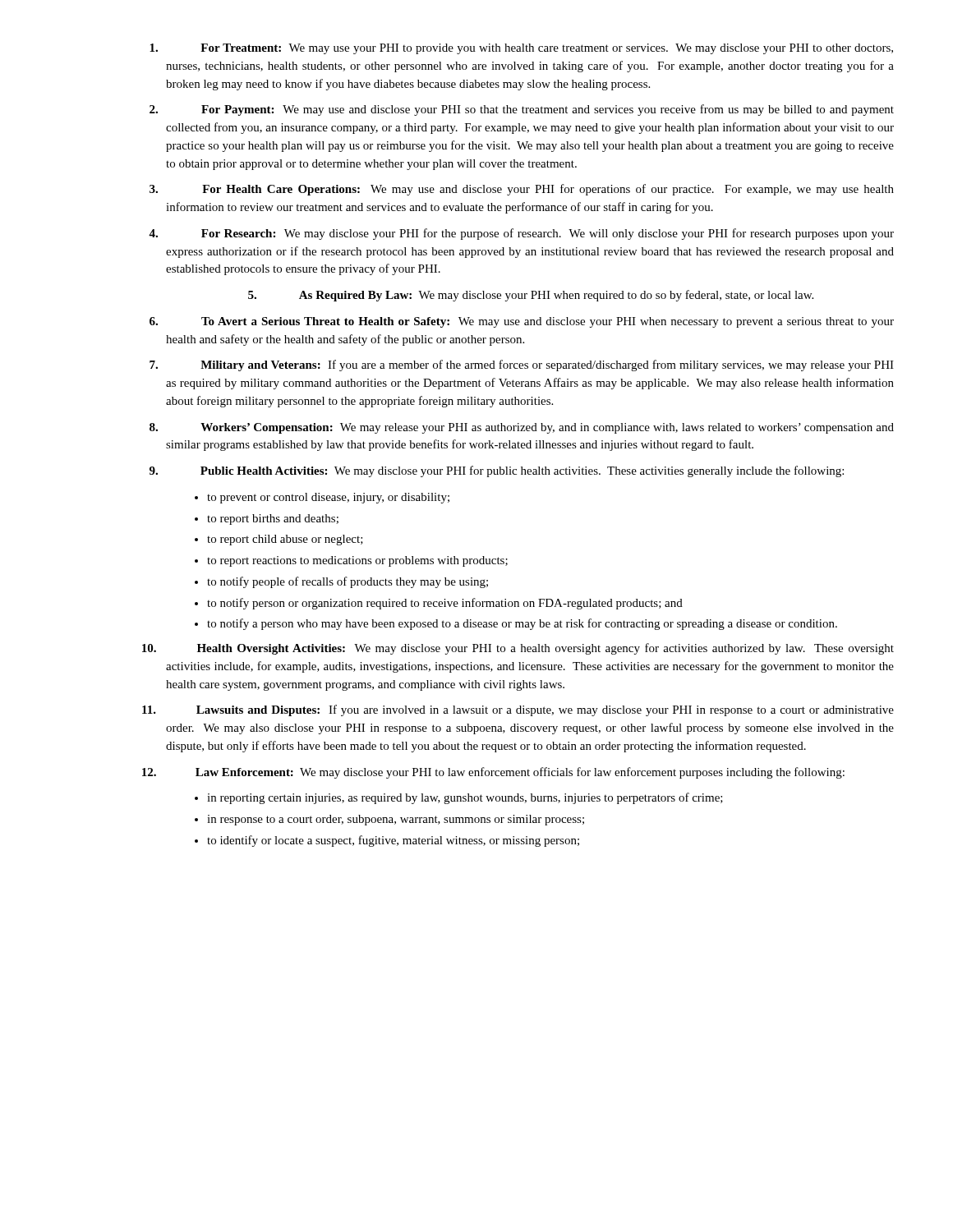This screenshot has width=953, height=1232.
Task: Navigate to the element starting "to prevent or control disease,"
Action: click(329, 497)
